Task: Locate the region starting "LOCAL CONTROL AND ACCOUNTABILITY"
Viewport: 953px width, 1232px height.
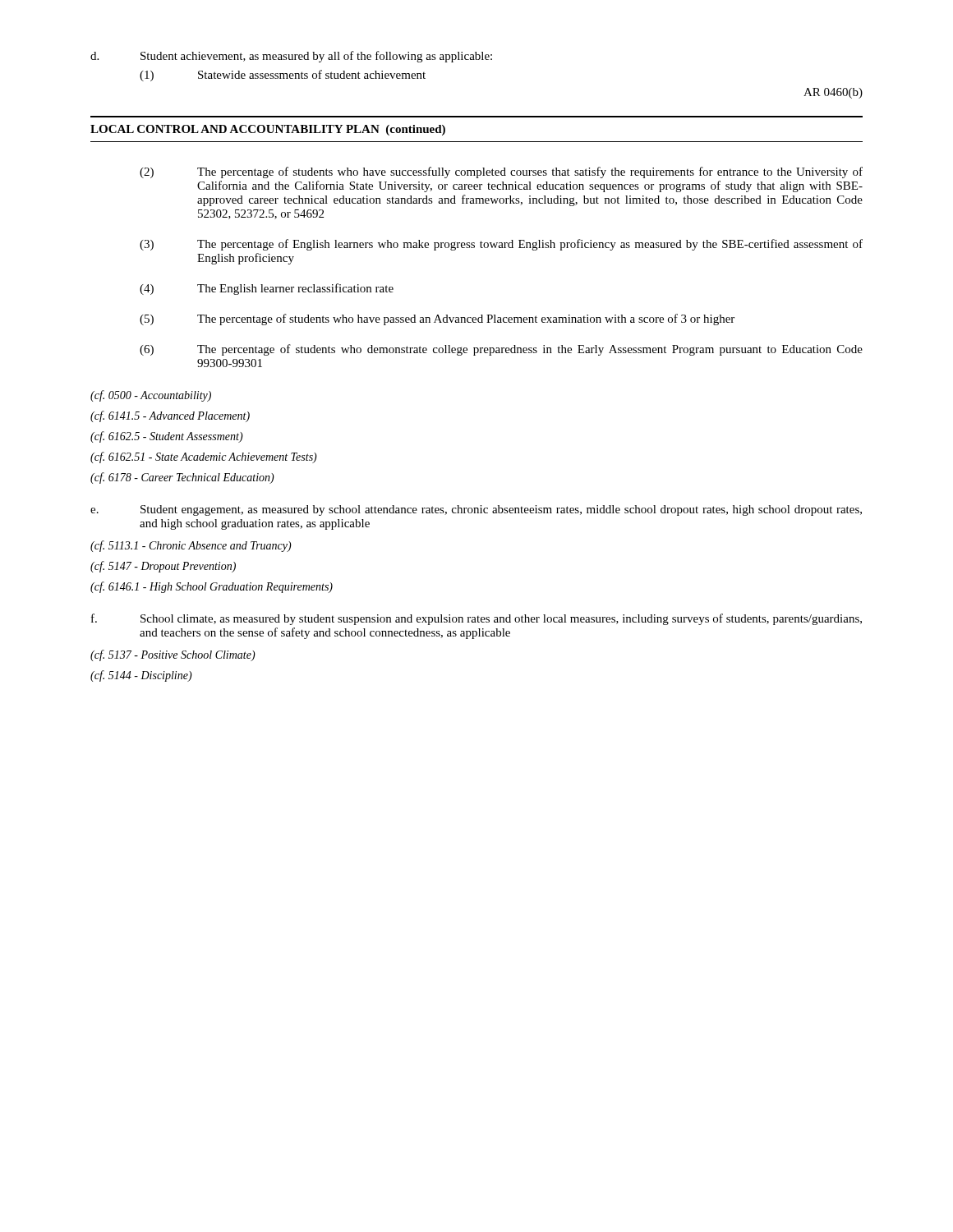Action: point(268,129)
